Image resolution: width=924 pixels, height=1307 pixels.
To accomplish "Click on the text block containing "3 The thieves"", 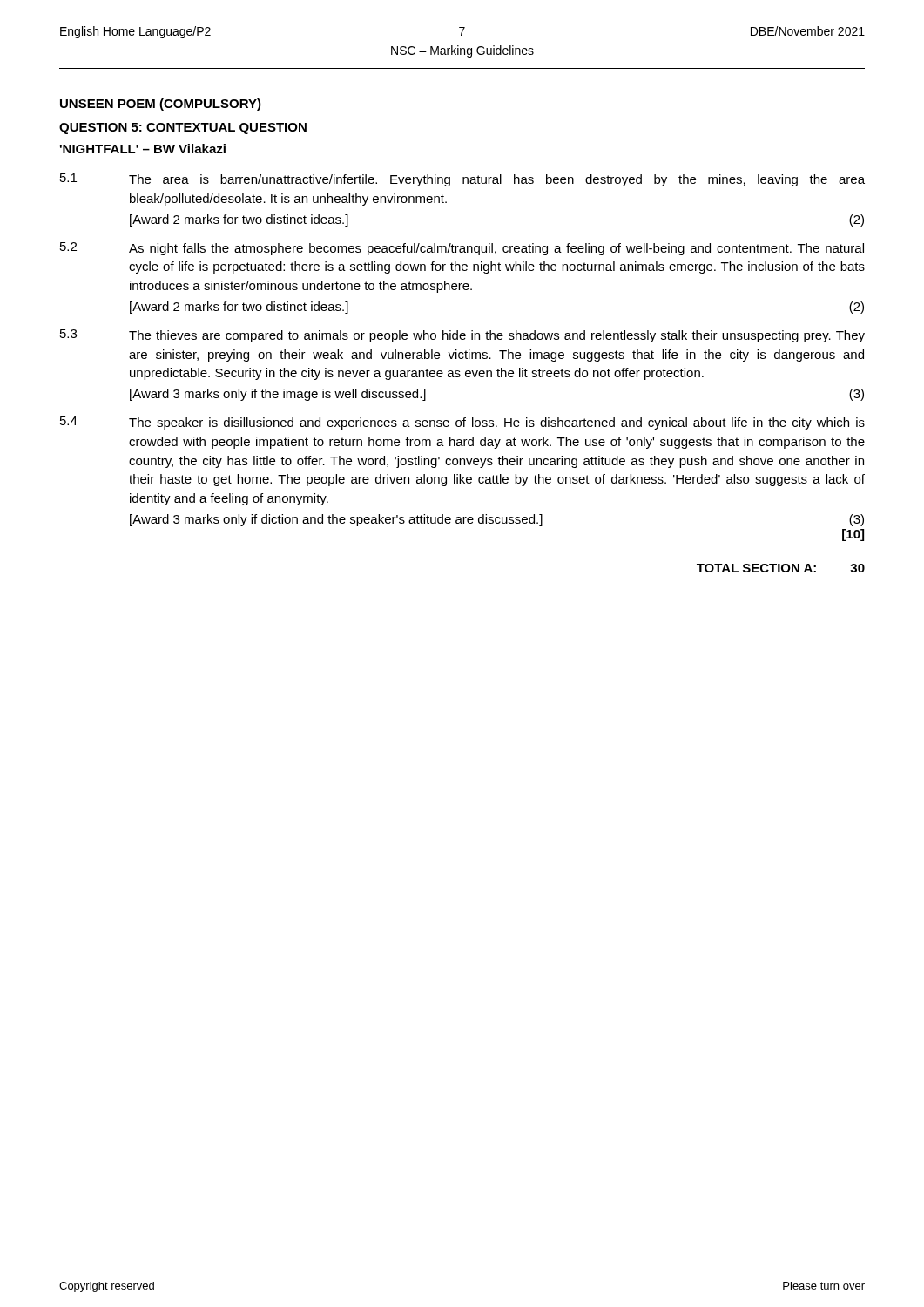I will point(462,354).
